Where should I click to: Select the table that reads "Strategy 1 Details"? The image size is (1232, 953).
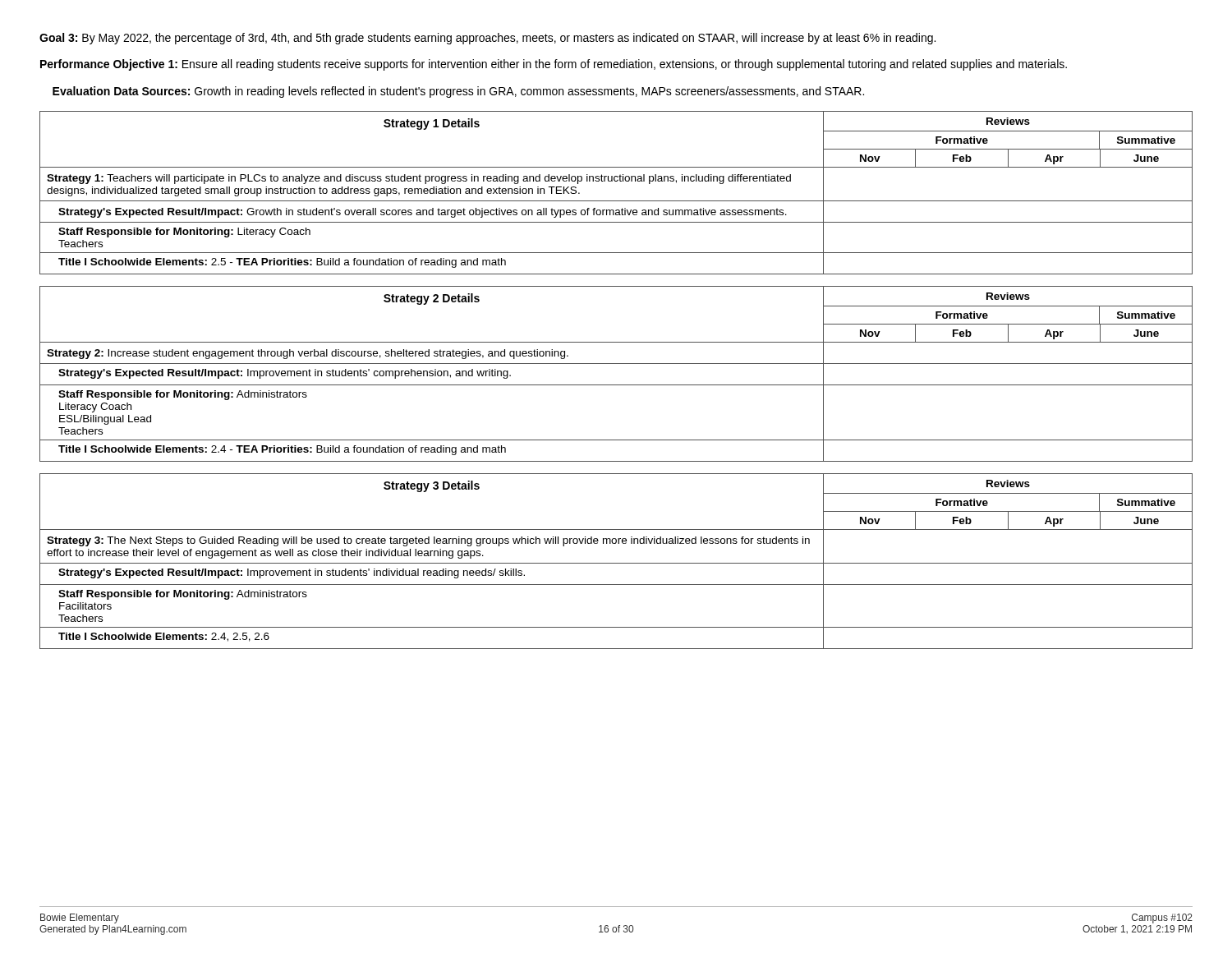click(616, 193)
